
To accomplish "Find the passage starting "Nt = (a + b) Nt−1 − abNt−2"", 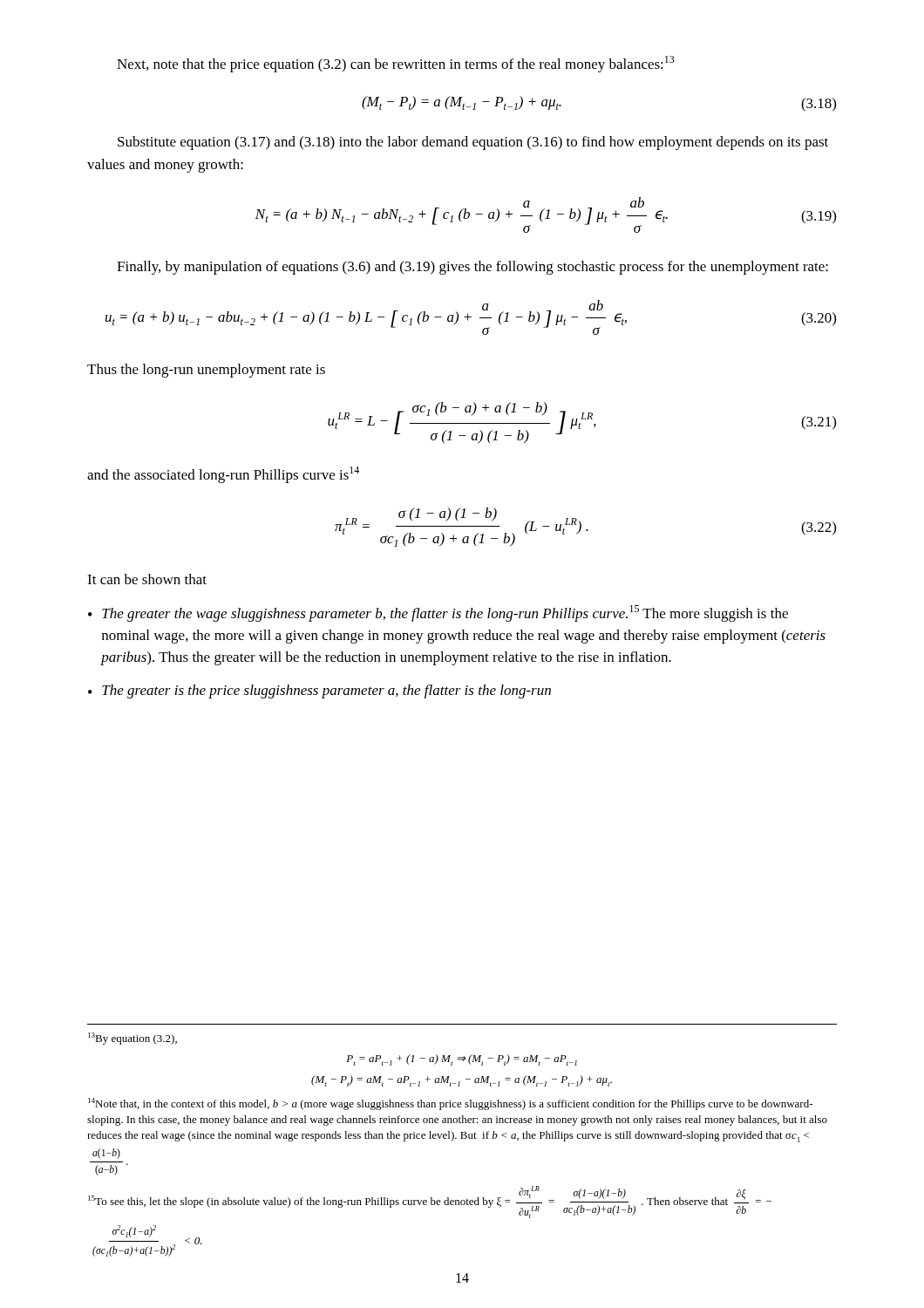I will [x=462, y=216].
